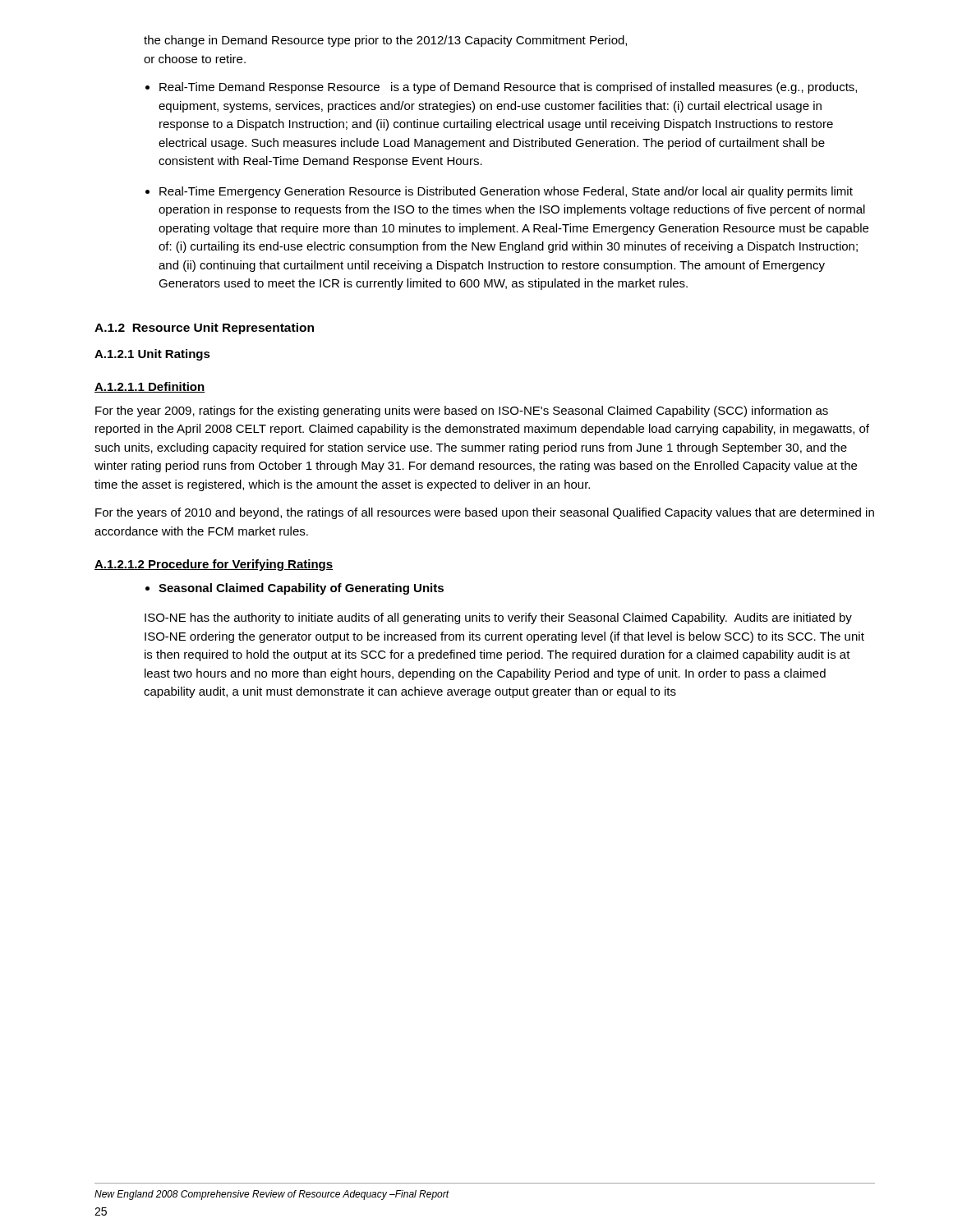Locate the text block that reads "ISO-NE has the authority to initiate audits of"

pyautogui.click(x=509, y=655)
